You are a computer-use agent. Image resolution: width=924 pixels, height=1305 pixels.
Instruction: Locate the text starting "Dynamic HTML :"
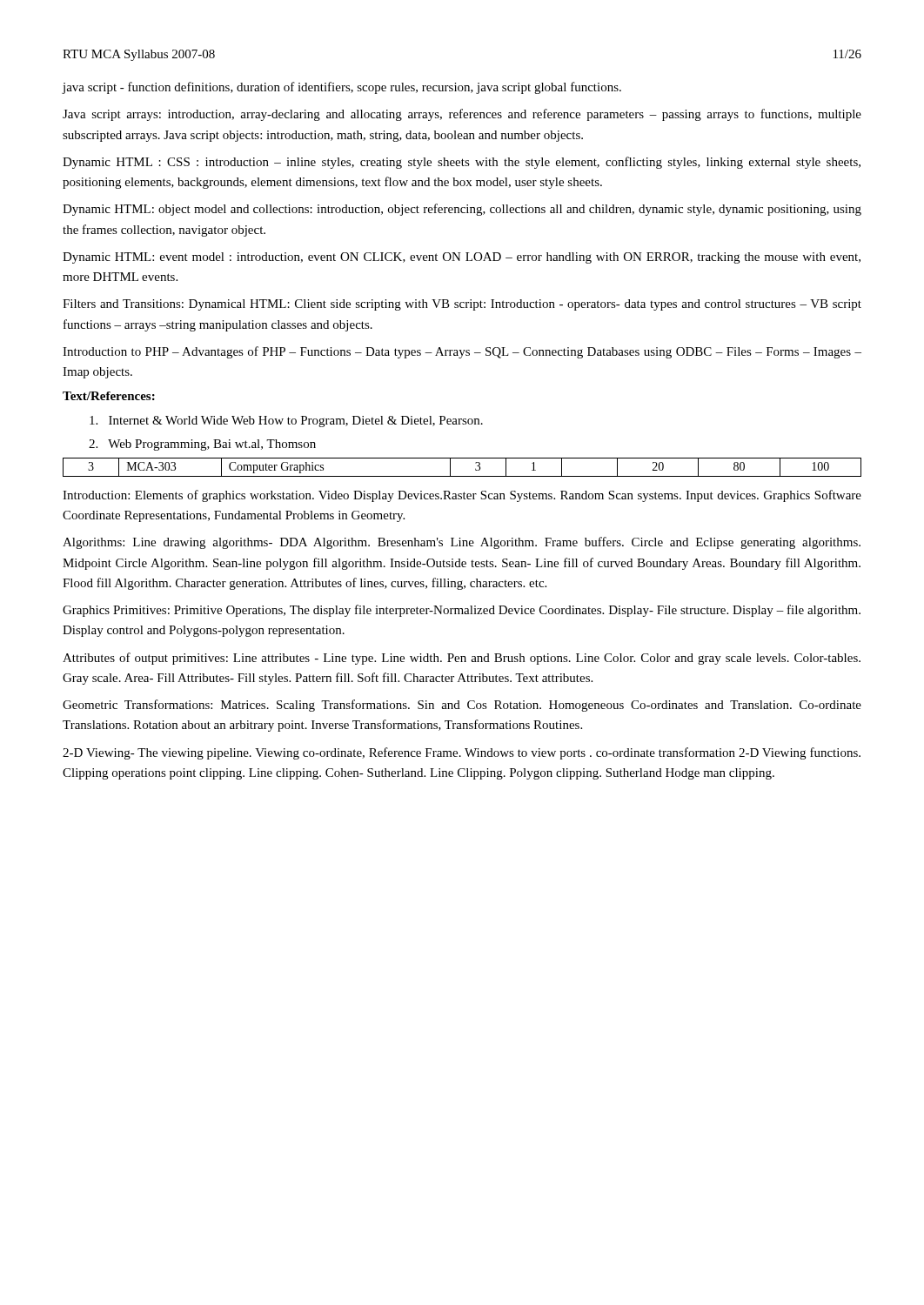462,172
